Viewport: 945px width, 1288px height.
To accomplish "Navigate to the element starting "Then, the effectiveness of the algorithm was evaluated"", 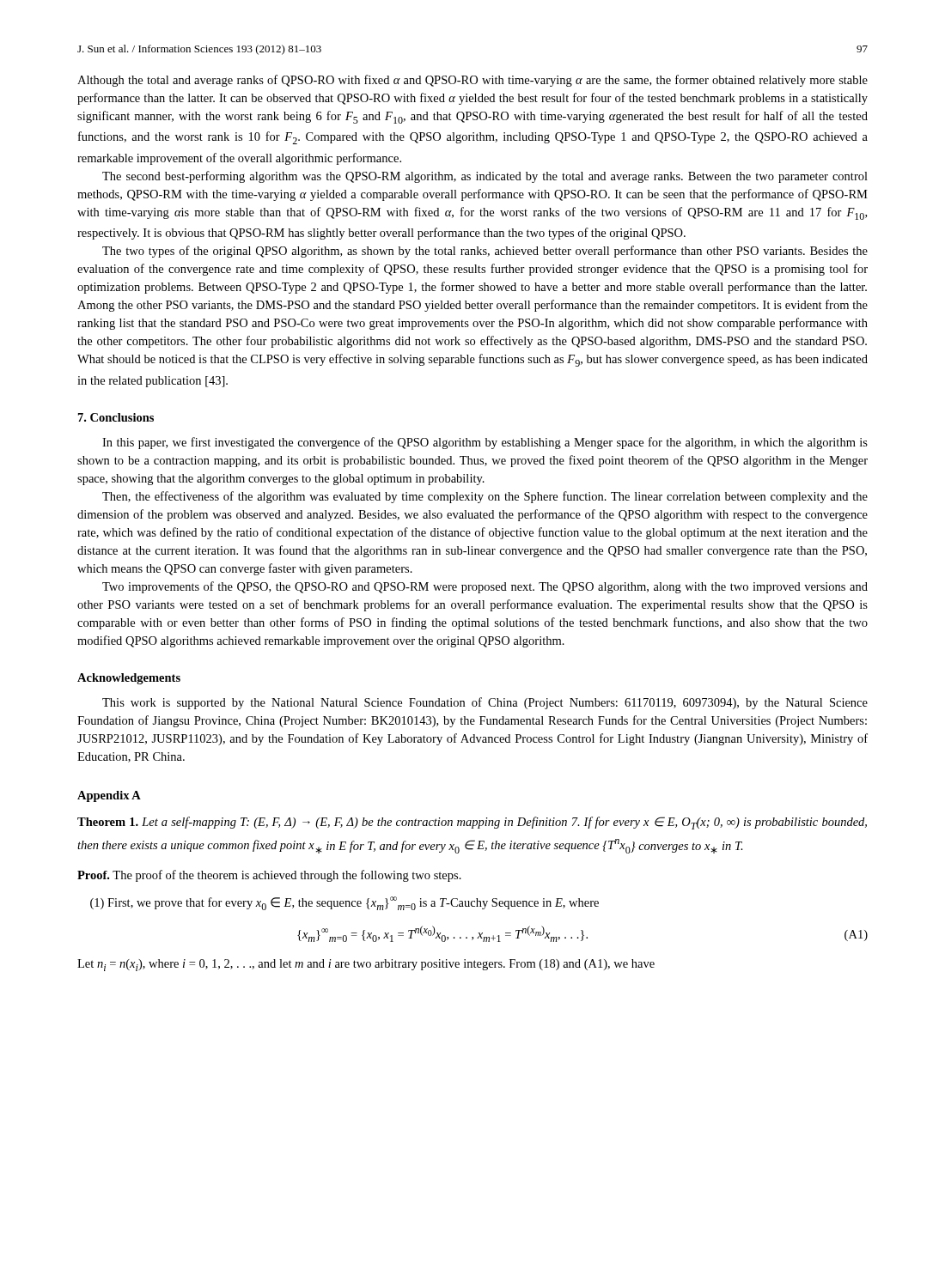I will pyautogui.click(x=472, y=533).
